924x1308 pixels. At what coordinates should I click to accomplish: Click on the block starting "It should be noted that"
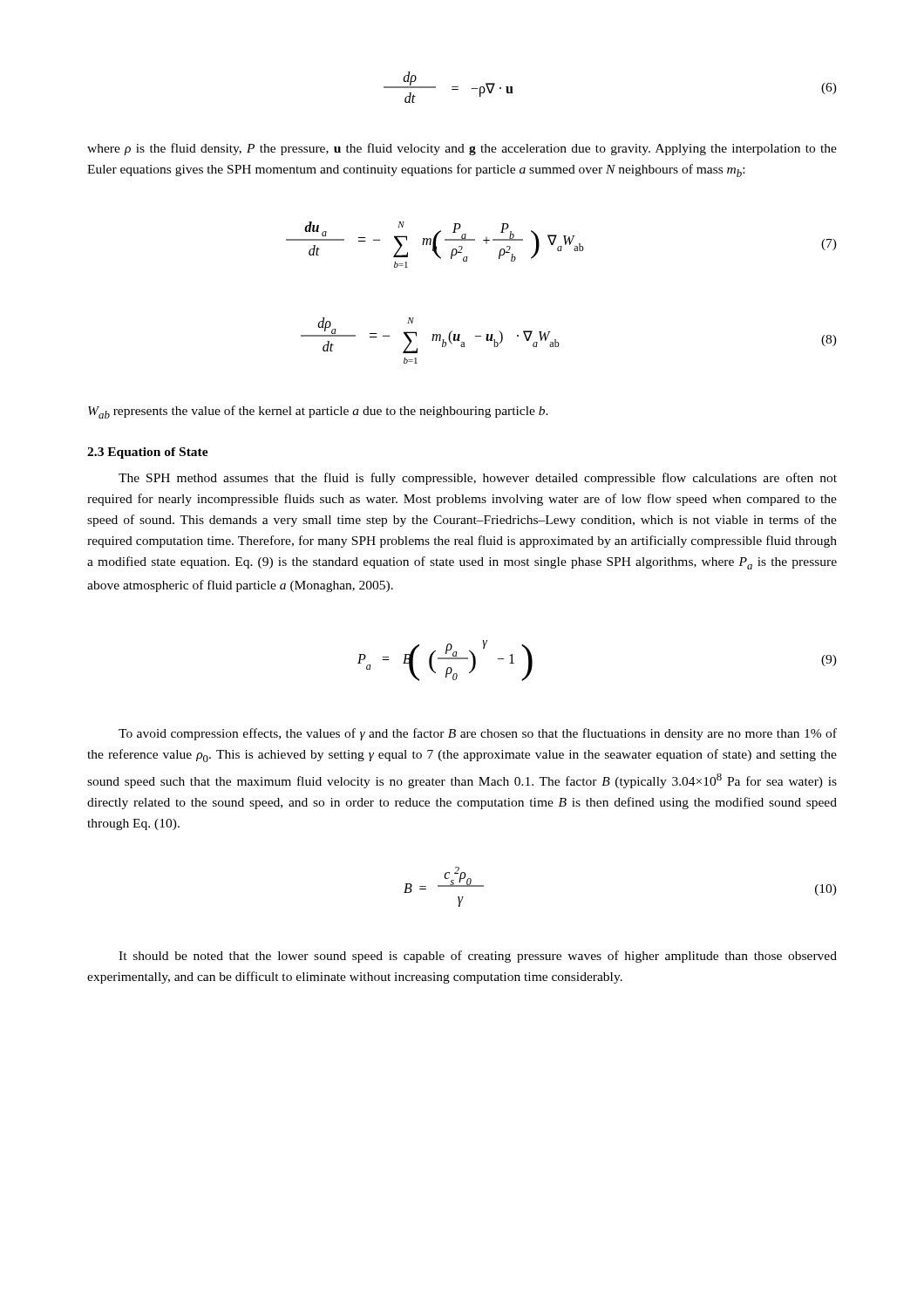(462, 966)
